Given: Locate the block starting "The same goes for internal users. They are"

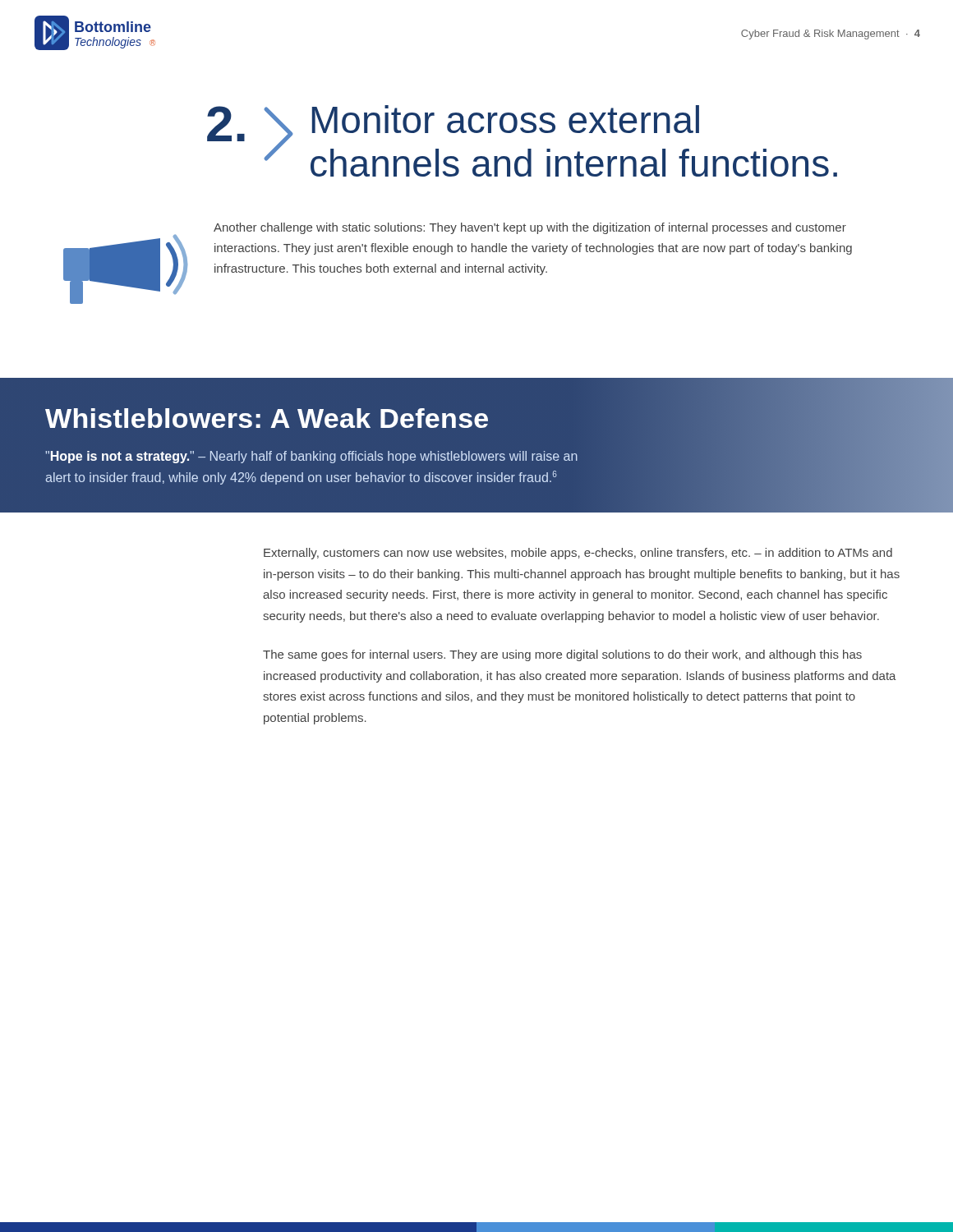Looking at the screenshot, I should point(583,686).
